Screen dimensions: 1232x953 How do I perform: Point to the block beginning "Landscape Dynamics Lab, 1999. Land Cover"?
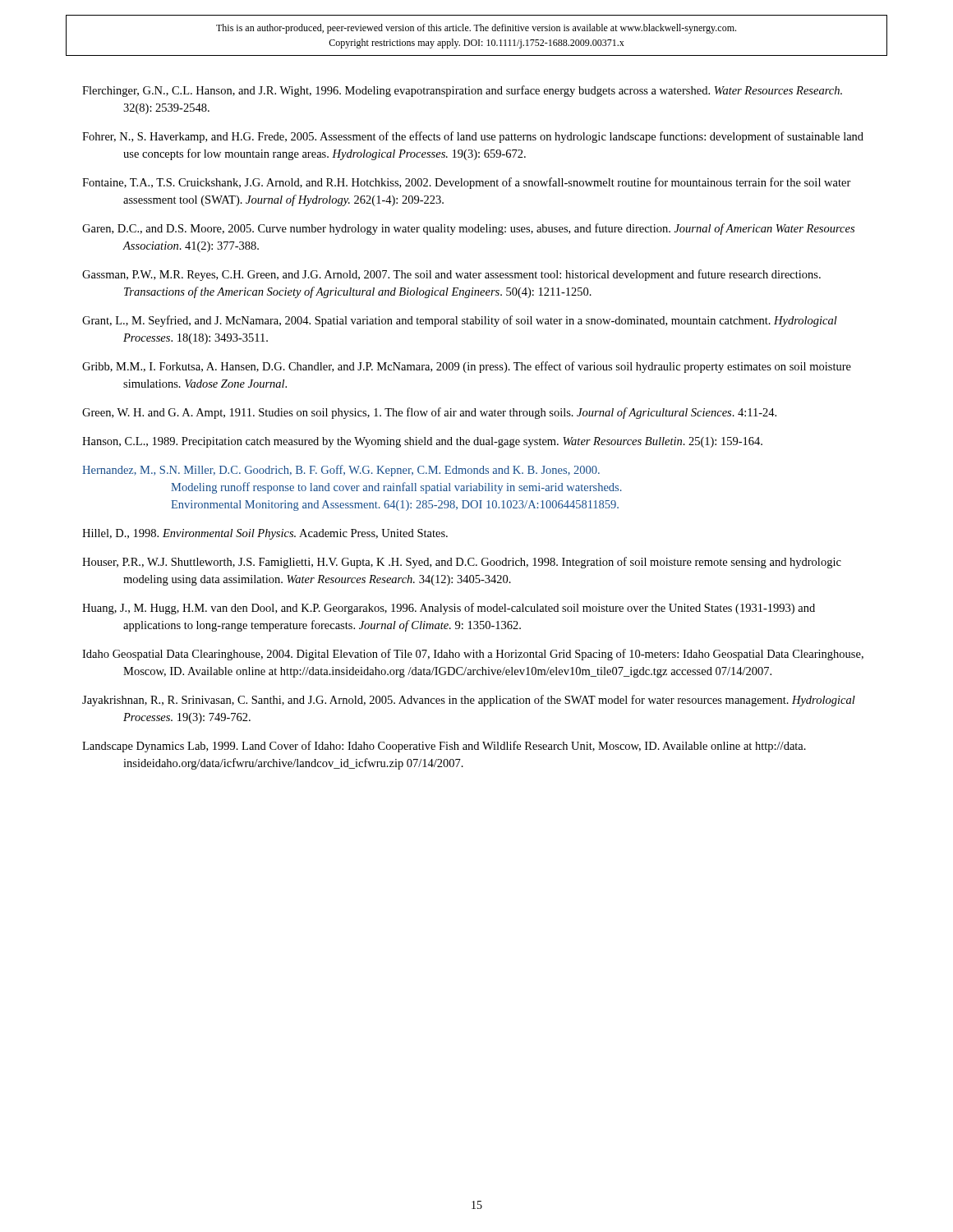point(444,755)
